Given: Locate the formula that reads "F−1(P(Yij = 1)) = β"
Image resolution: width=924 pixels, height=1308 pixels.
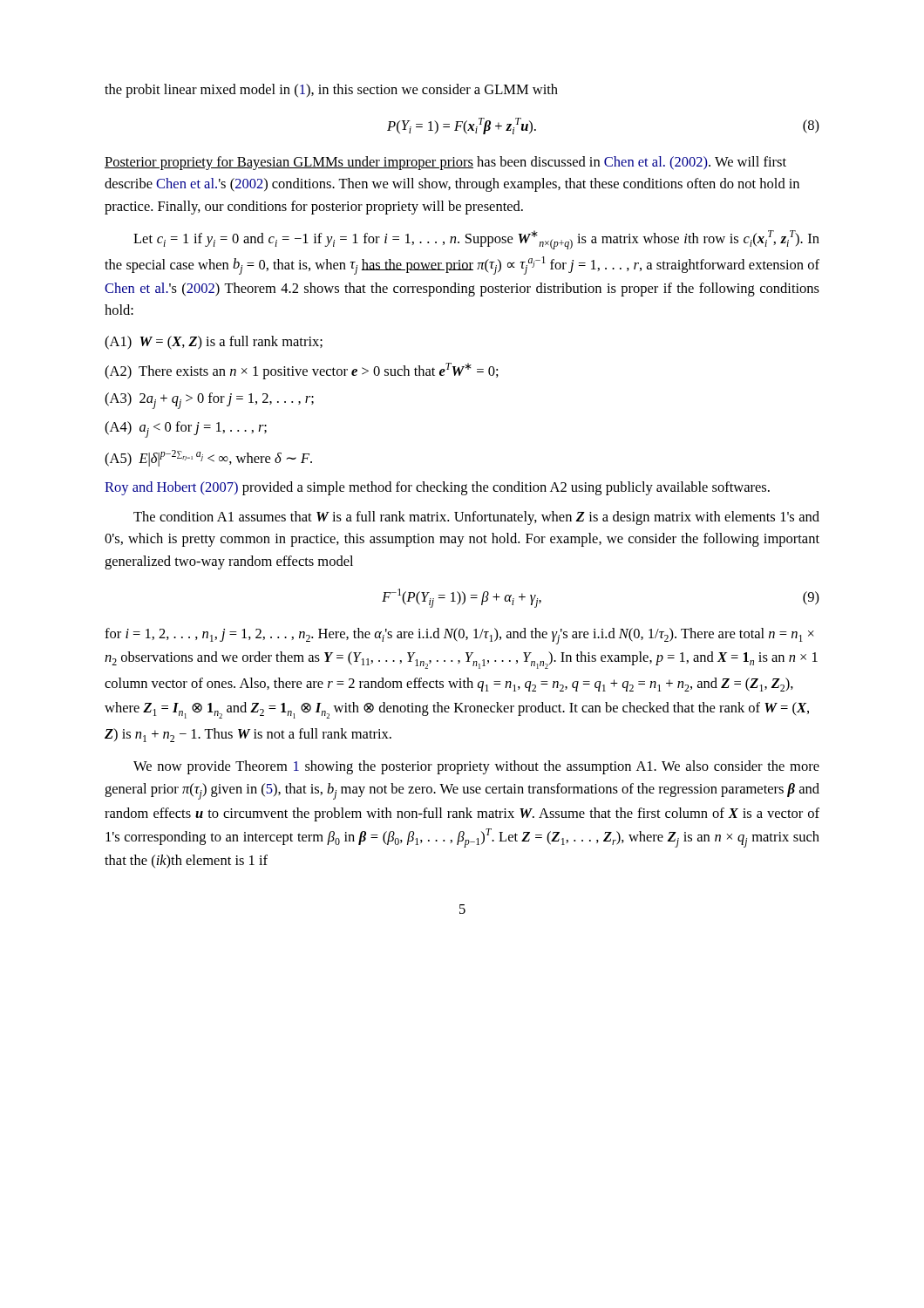Looking at the screenshot, I should pyautogui.click(x=464, y=598).
